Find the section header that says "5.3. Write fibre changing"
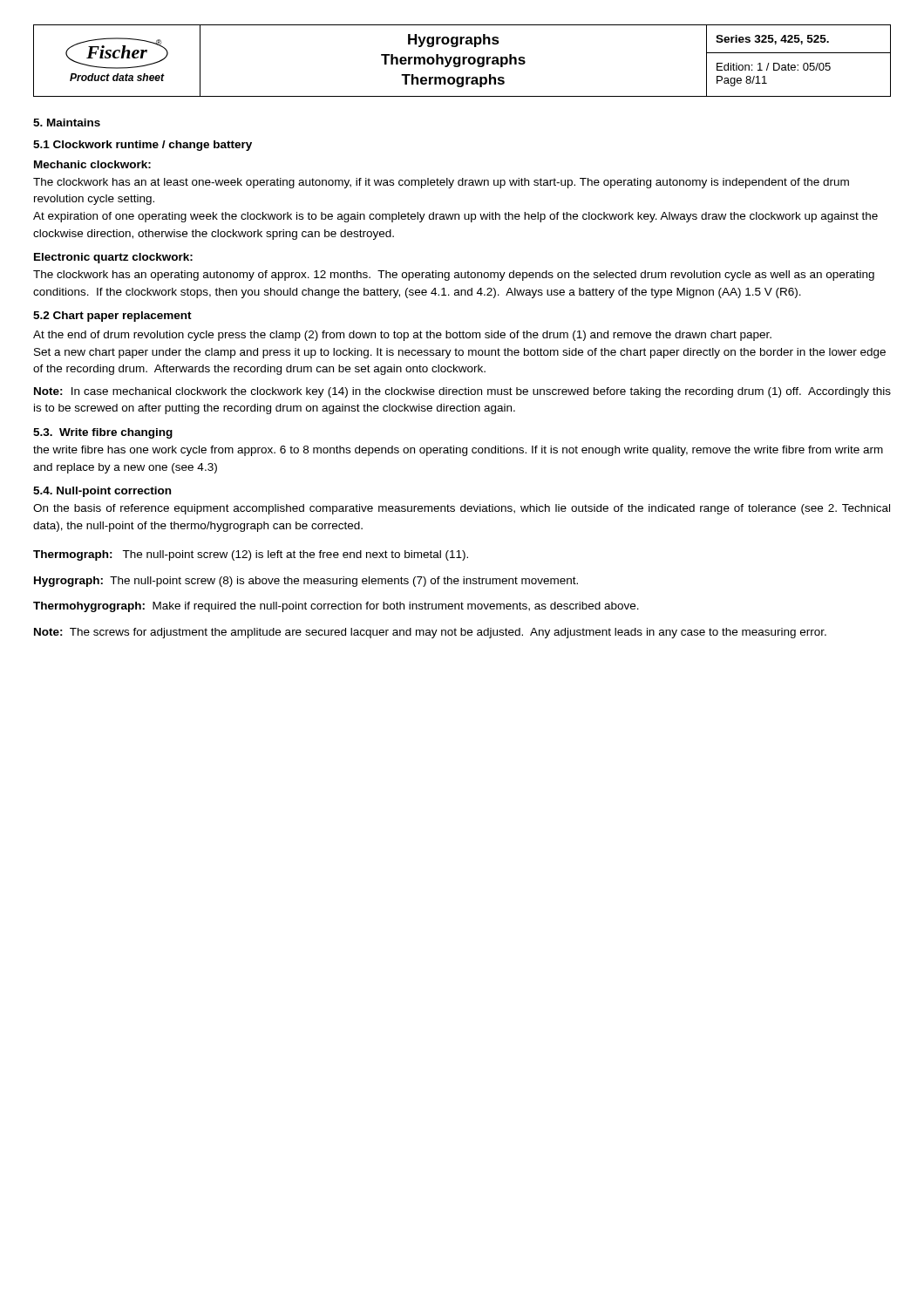This screenshot has height=1308, width=924. pos(103,432)
